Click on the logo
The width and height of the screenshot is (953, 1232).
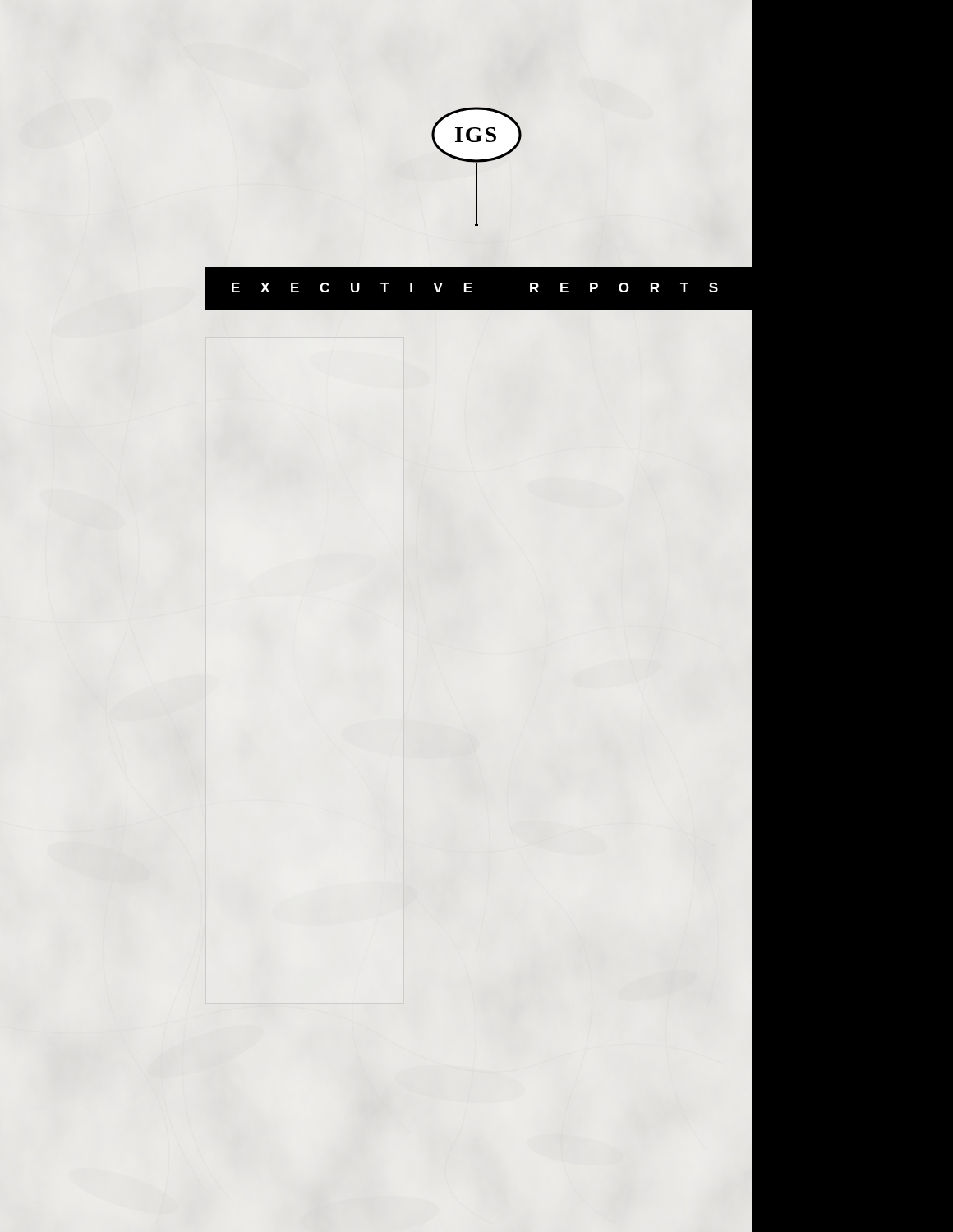point(476,174)
